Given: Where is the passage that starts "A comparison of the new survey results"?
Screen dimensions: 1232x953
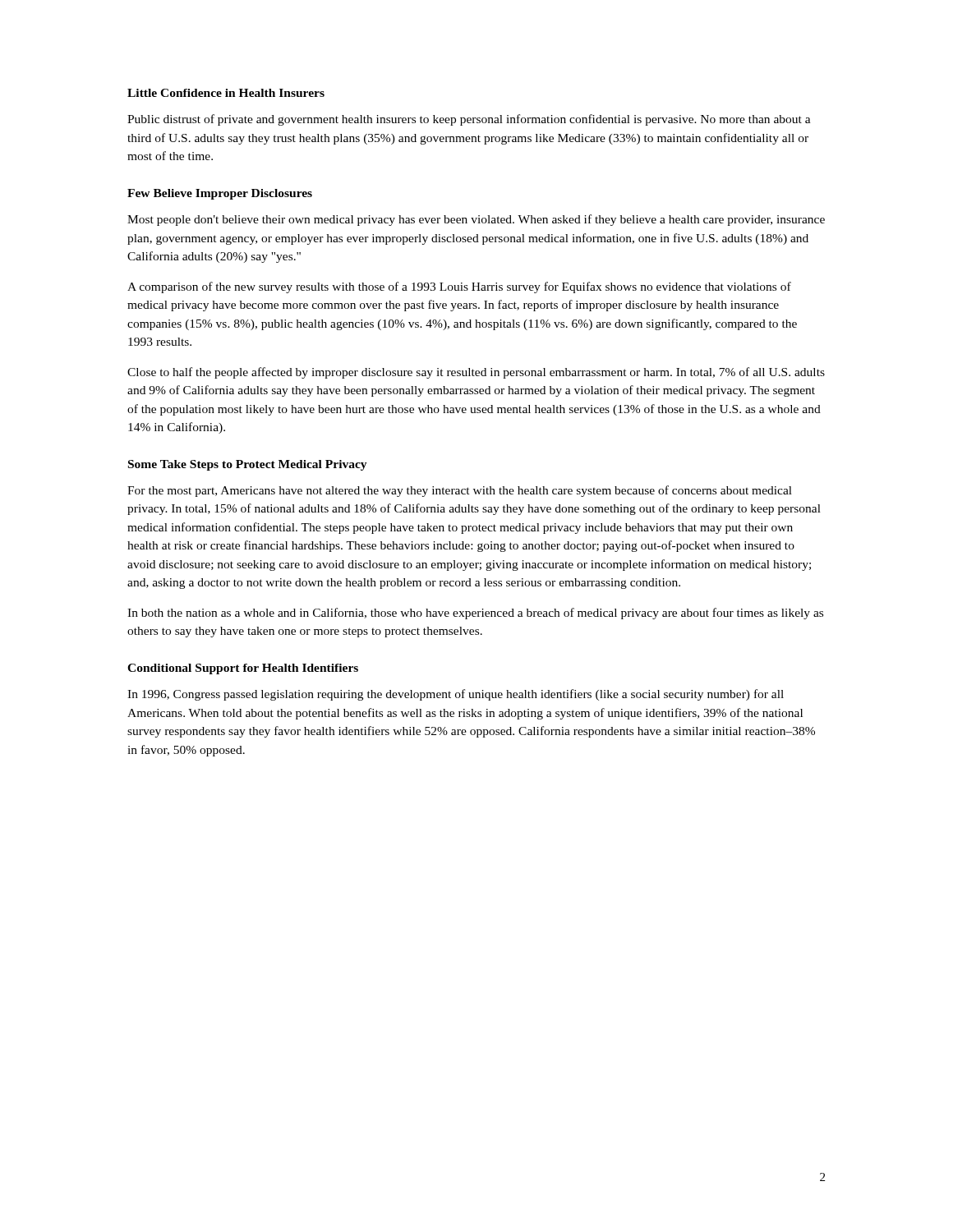Looking at the screenshot, I should (462, 314).
